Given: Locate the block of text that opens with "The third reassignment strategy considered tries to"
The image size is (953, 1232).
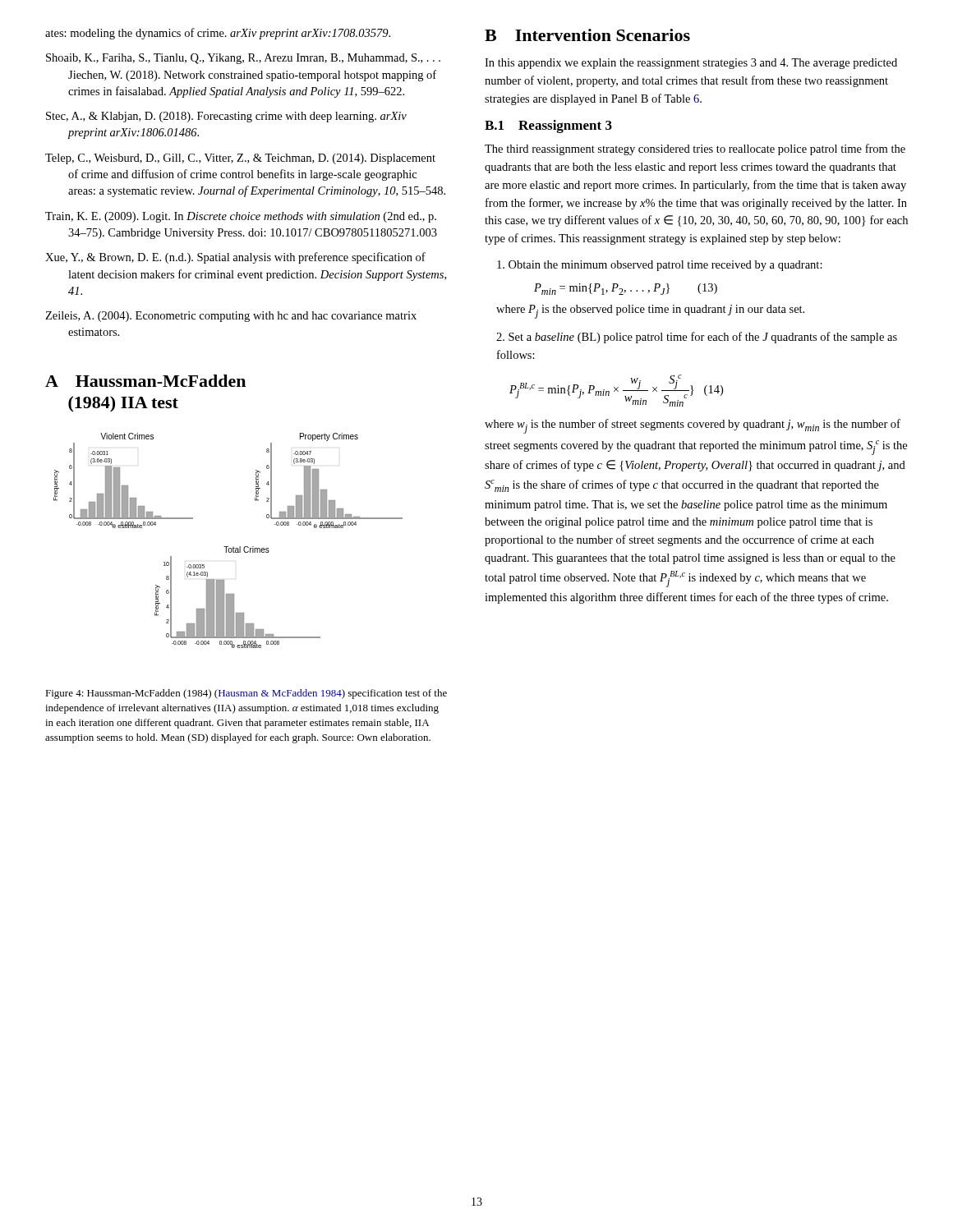Looking at the screenshot, I should tap(696, 194).
